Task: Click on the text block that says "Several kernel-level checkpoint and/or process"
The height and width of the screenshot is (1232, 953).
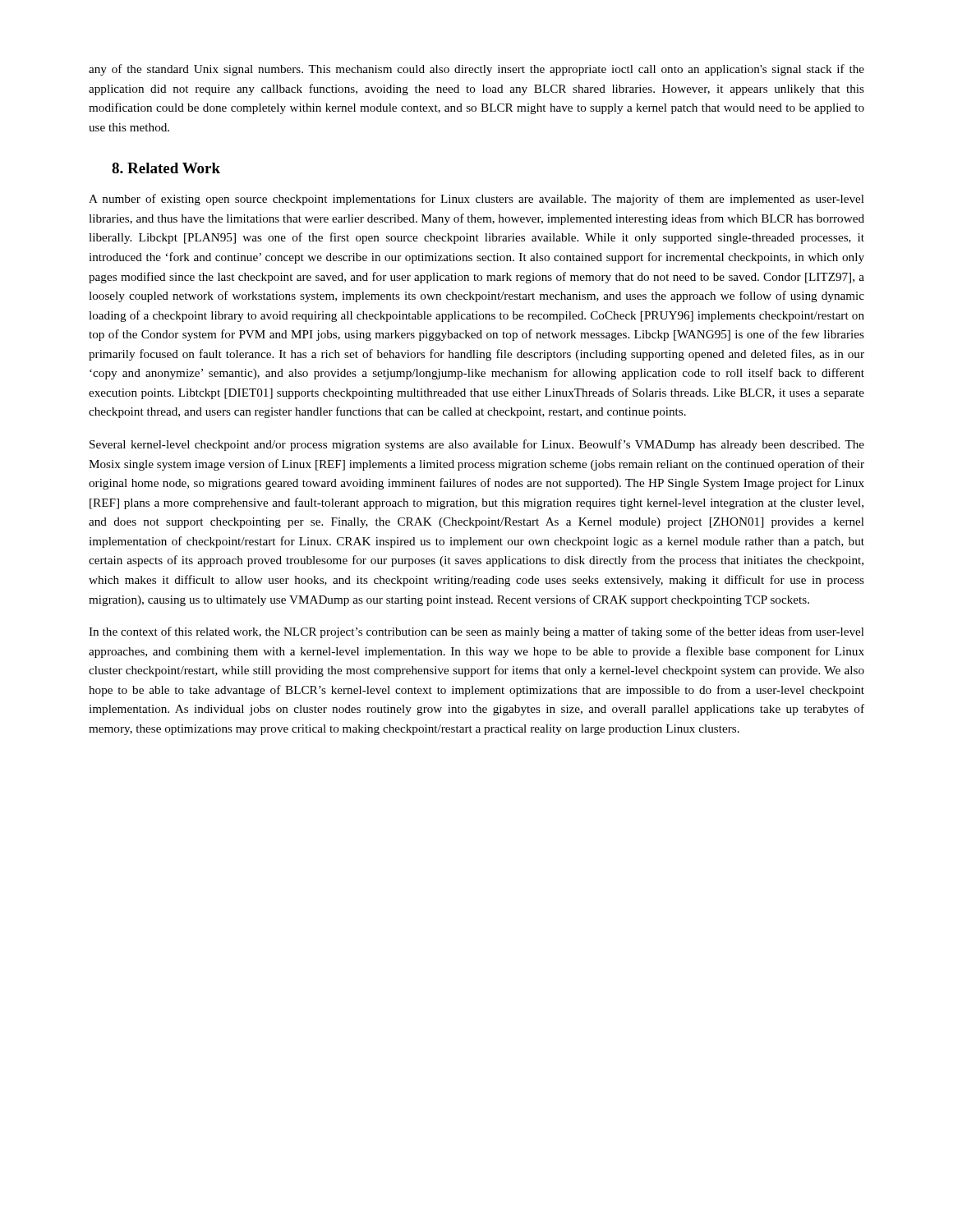Action: (x=476, y=522)
